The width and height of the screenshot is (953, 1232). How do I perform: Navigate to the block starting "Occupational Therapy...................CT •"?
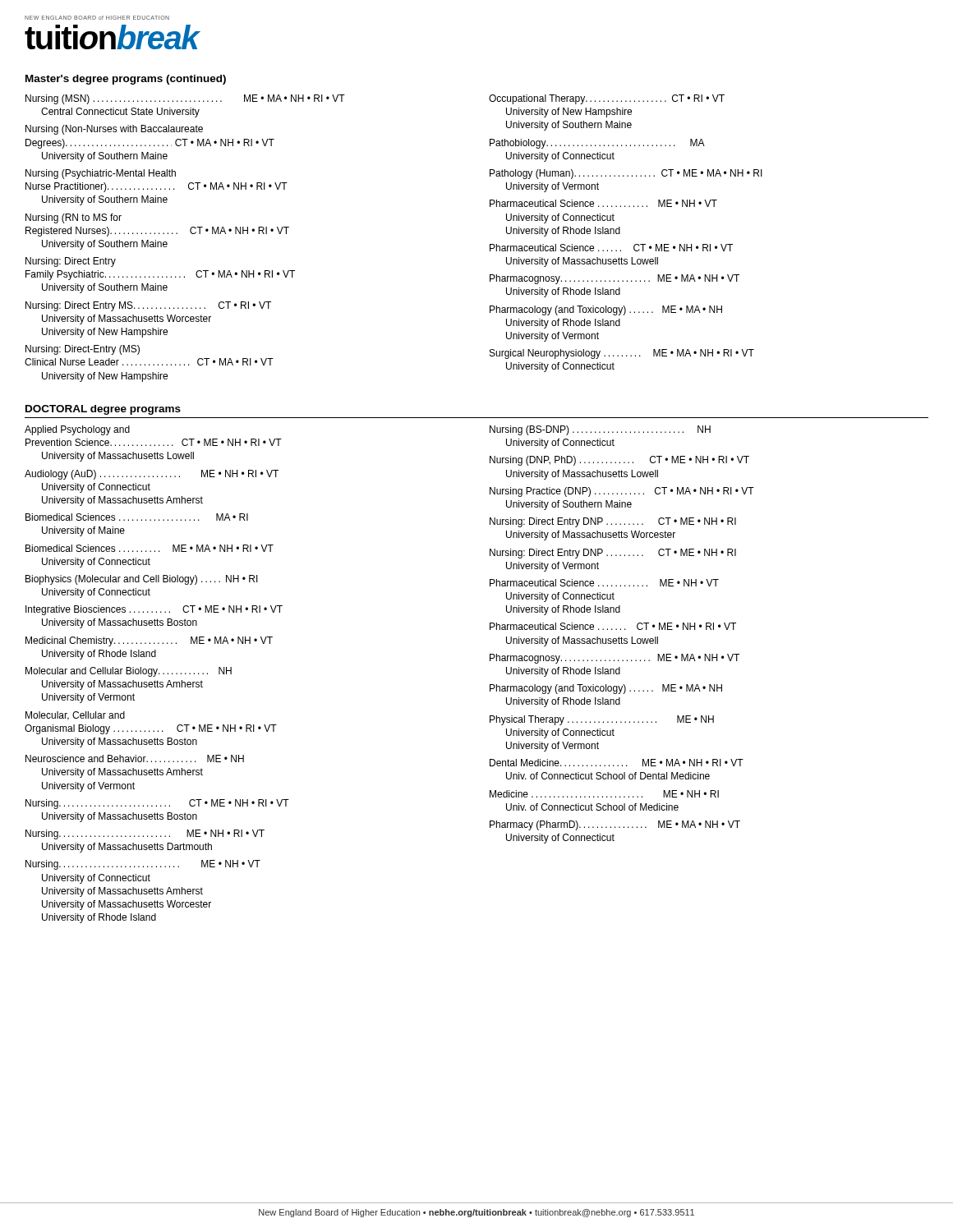tap(607, 99)
